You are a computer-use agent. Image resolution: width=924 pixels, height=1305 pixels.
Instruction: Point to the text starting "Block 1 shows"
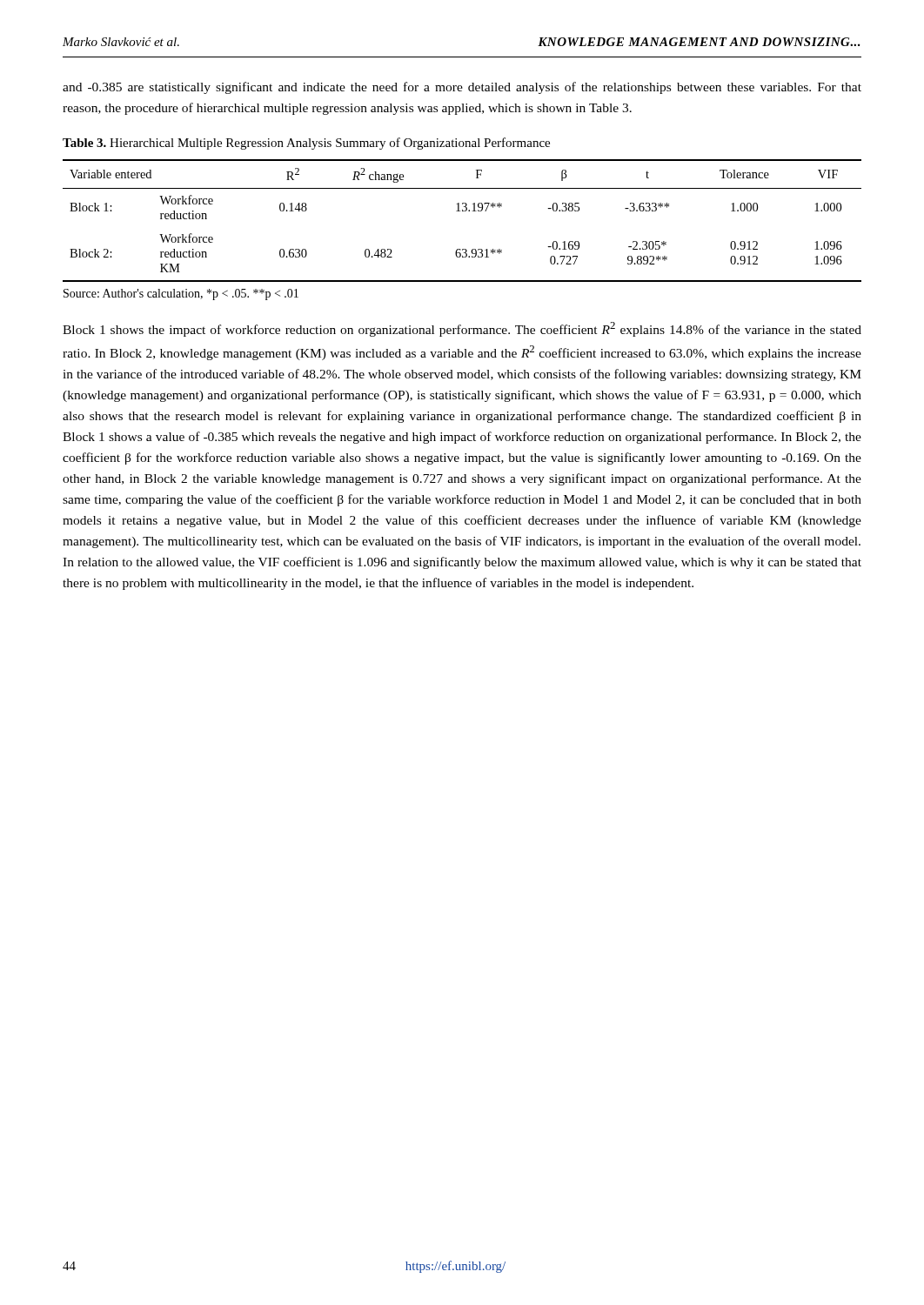pos(462,454)
